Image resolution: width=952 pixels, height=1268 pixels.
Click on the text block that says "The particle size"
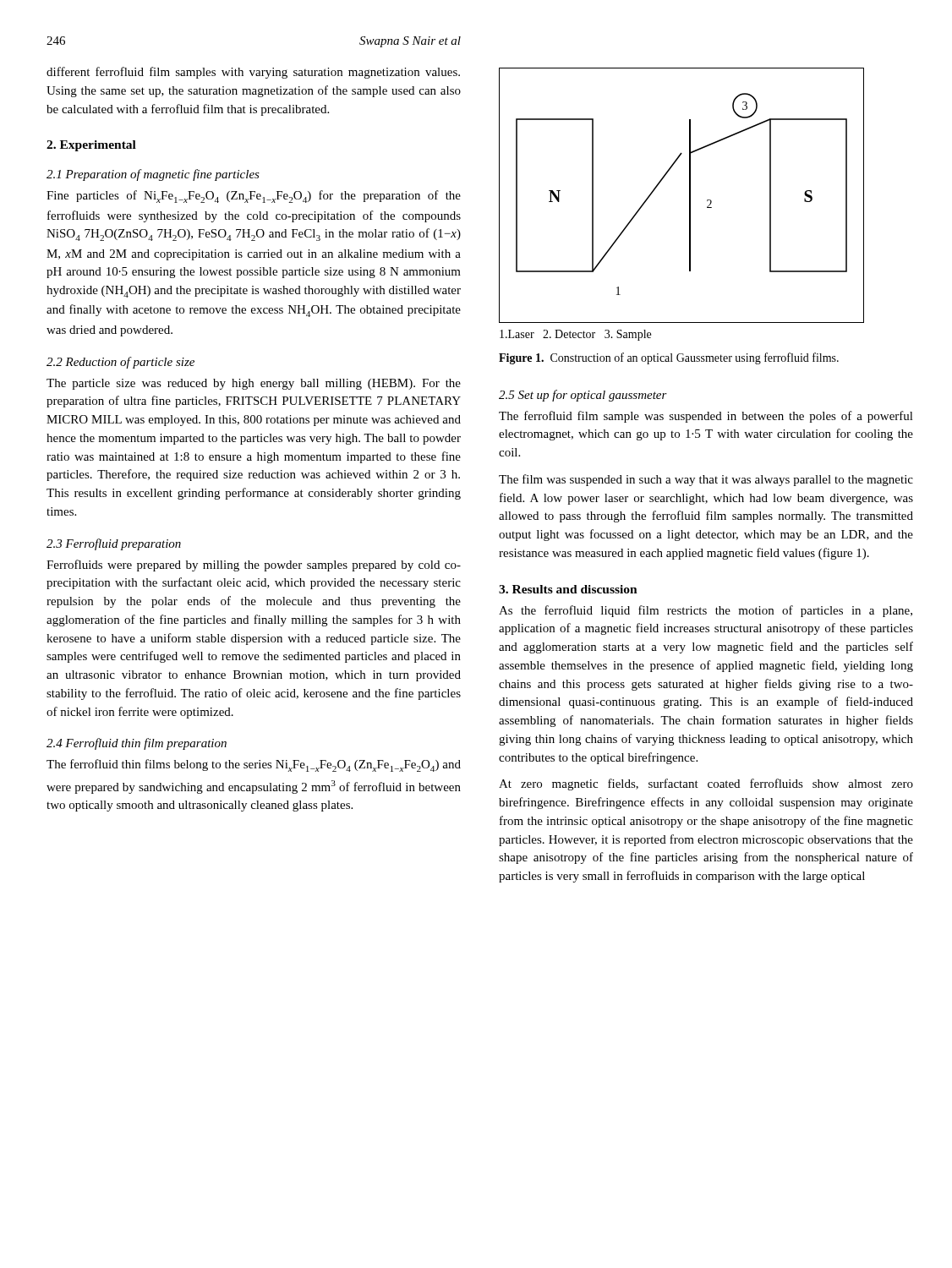pos(254,448)
